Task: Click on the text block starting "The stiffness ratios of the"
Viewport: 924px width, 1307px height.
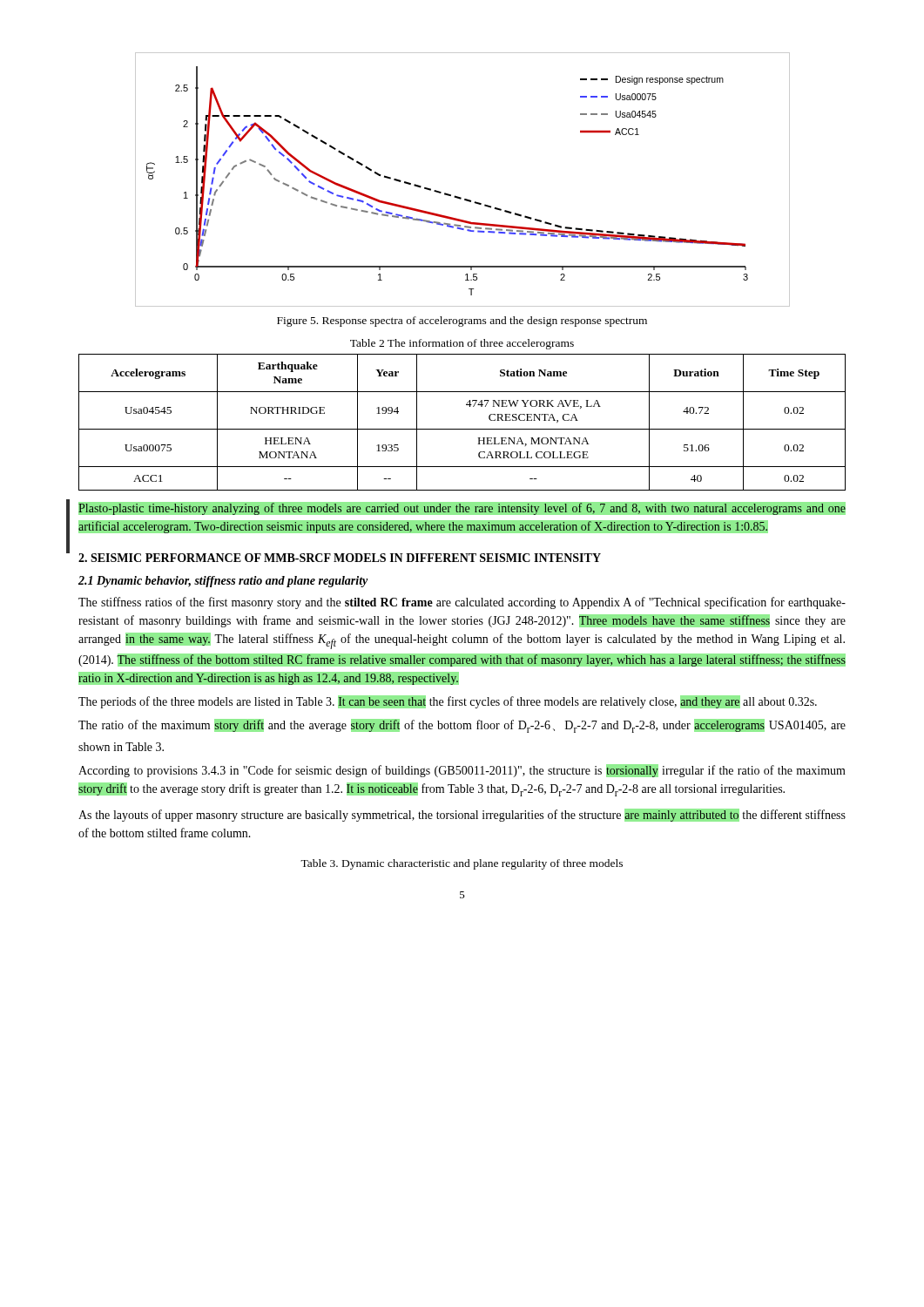Action: (x=462, y=641)
